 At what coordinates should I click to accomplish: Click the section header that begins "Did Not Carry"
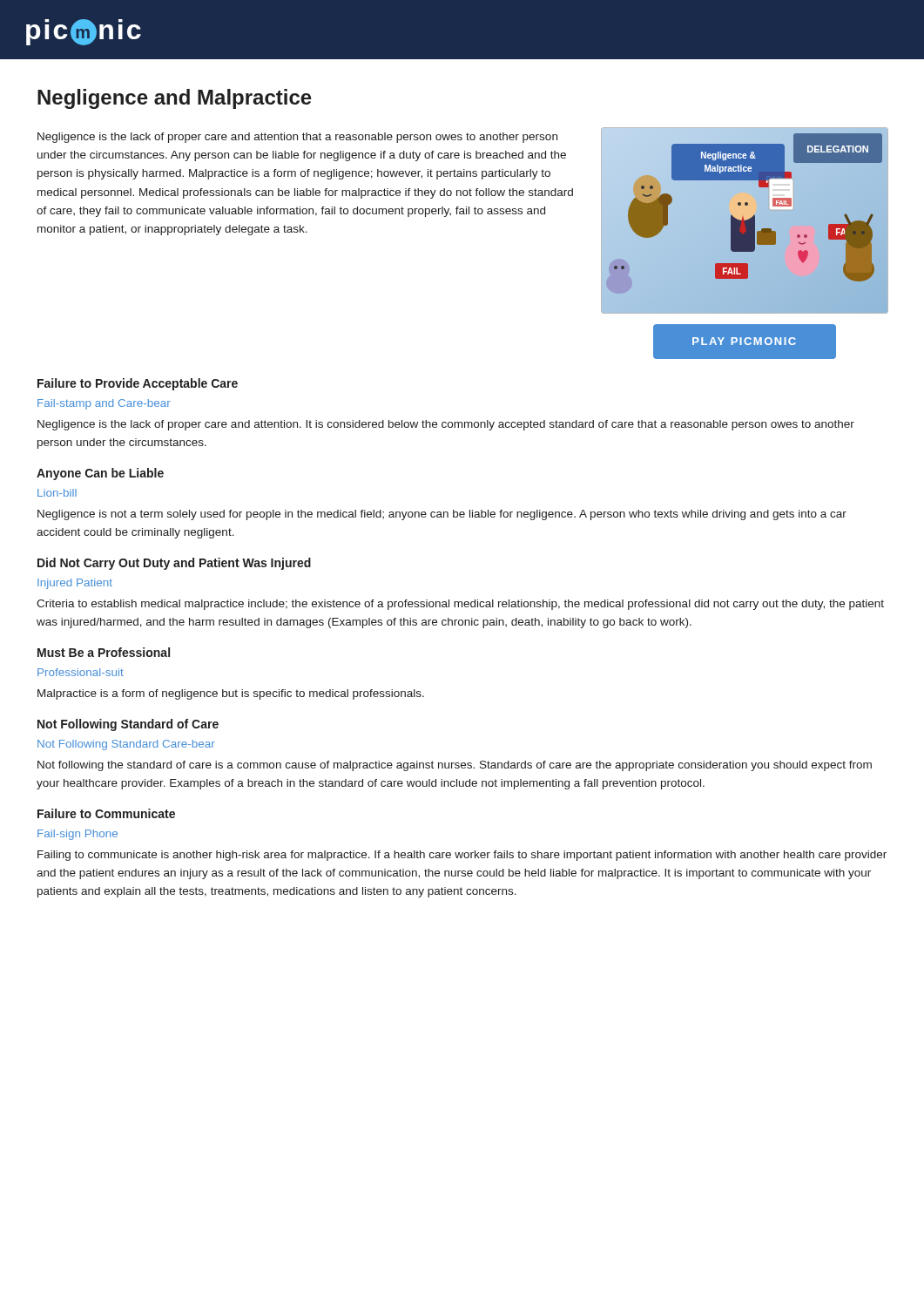[174, 563]
